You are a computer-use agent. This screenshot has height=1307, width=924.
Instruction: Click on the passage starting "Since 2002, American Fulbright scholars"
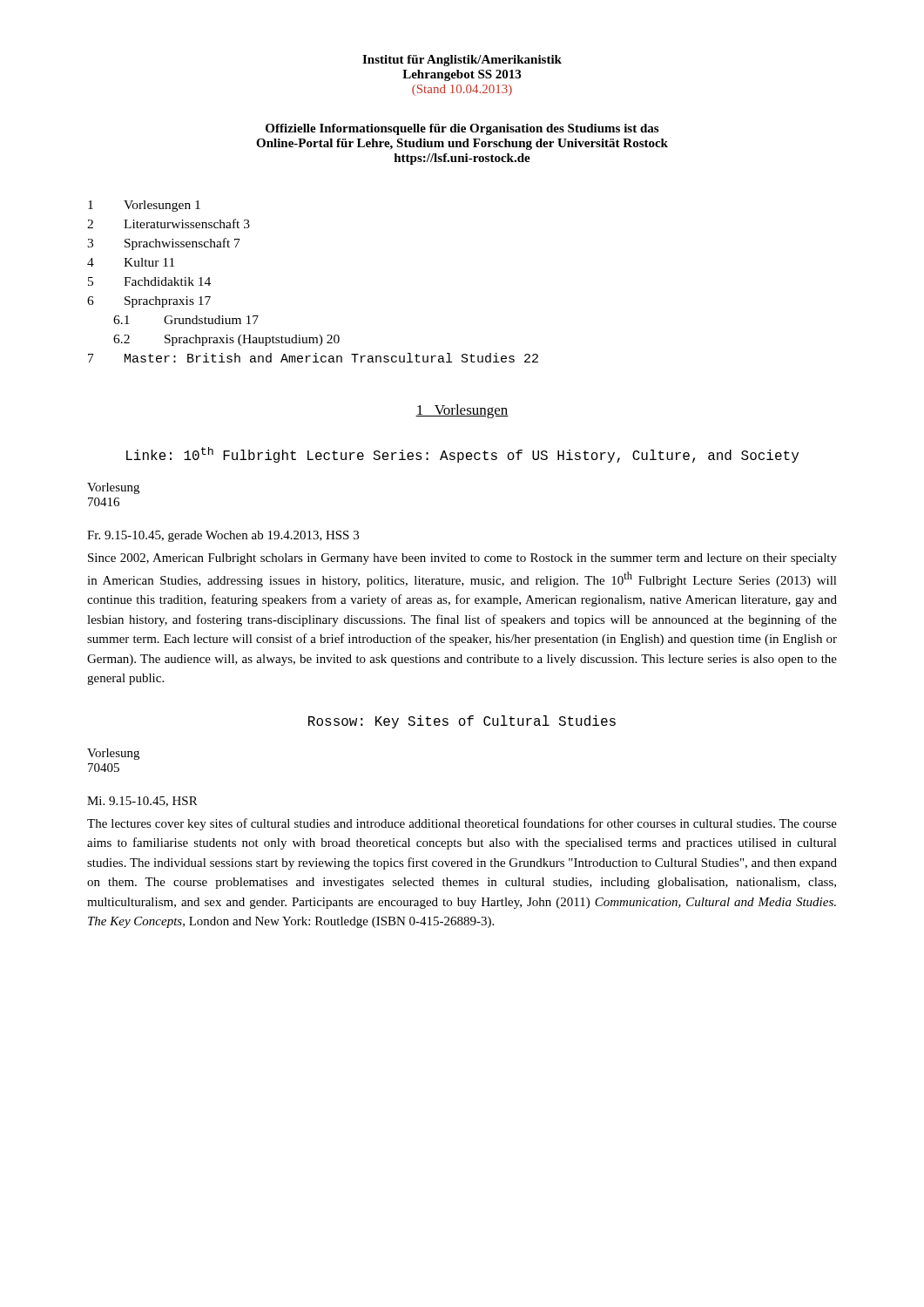pos(462,618)
